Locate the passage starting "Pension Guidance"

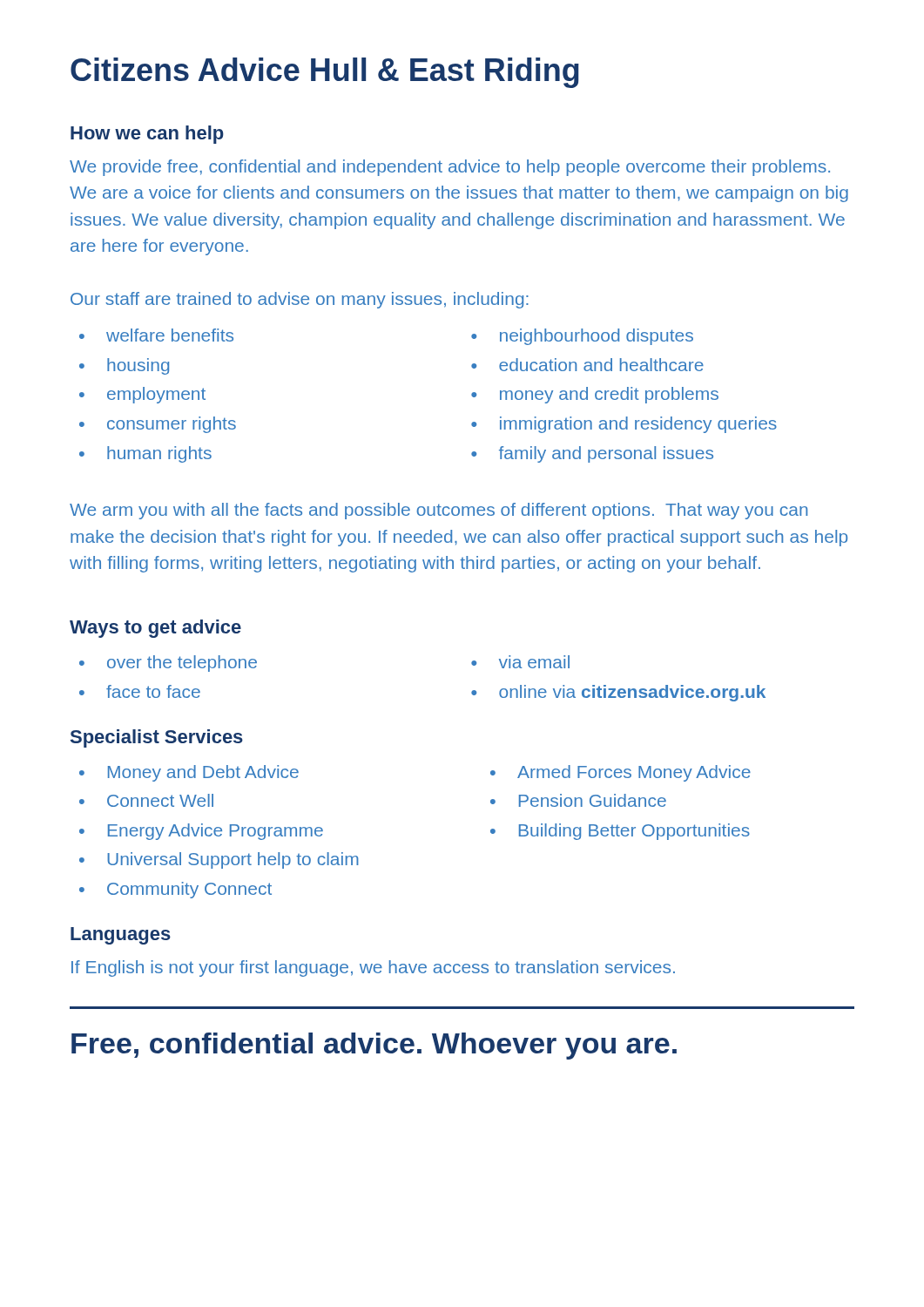593,800
